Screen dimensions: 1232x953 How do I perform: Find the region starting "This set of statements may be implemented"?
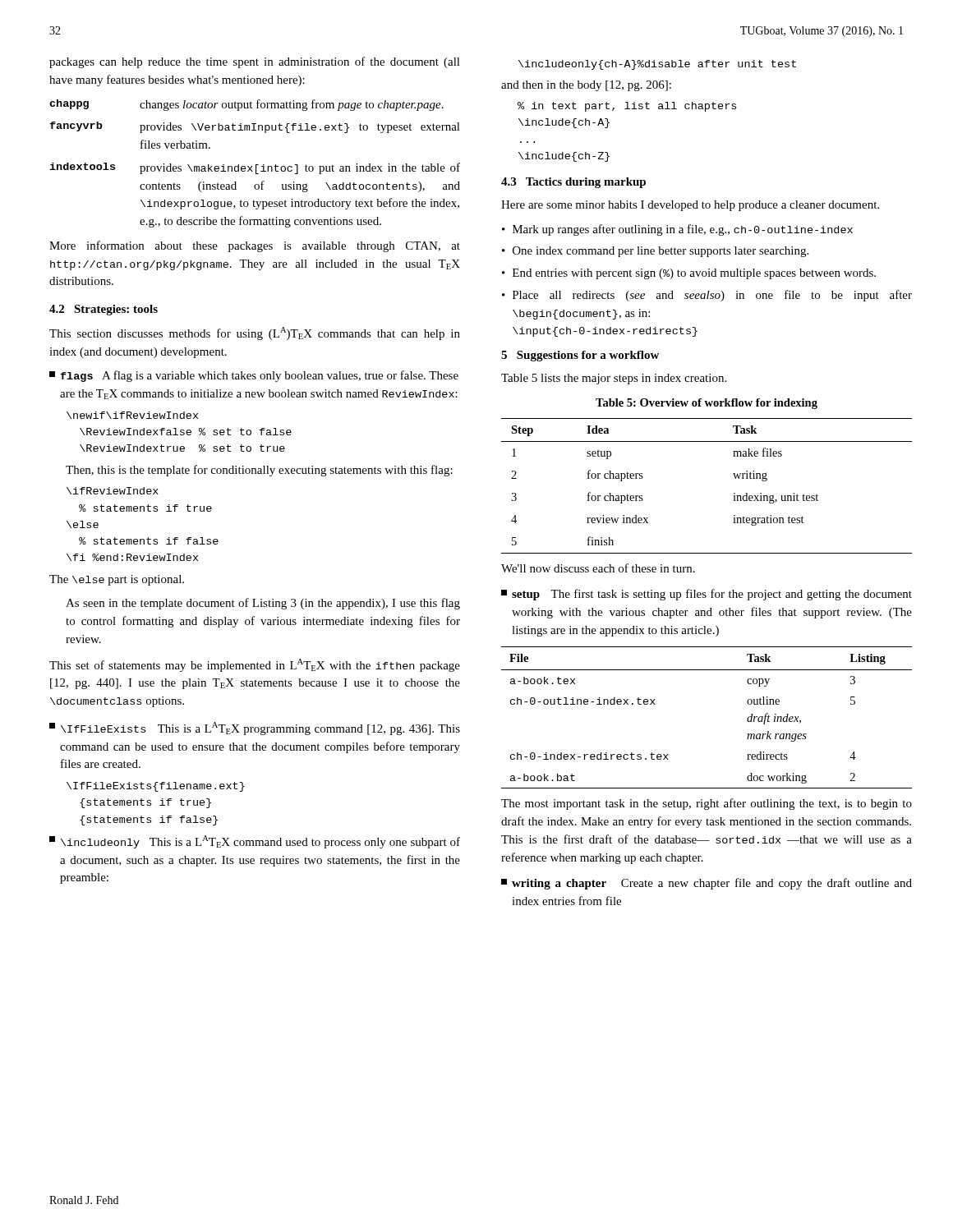click(255, 682)
